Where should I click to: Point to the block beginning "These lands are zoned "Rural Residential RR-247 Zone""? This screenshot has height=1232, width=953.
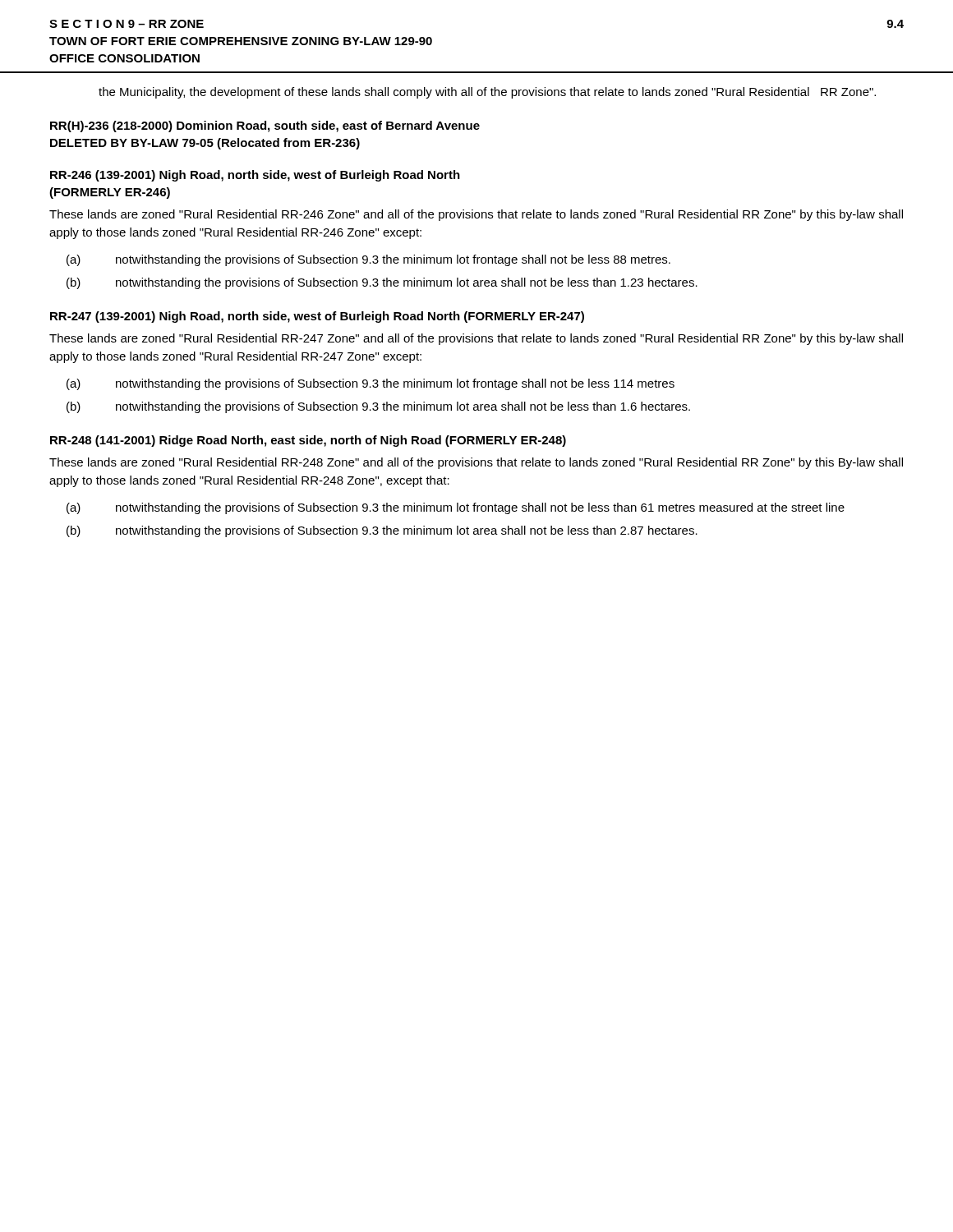coord(476,347)
